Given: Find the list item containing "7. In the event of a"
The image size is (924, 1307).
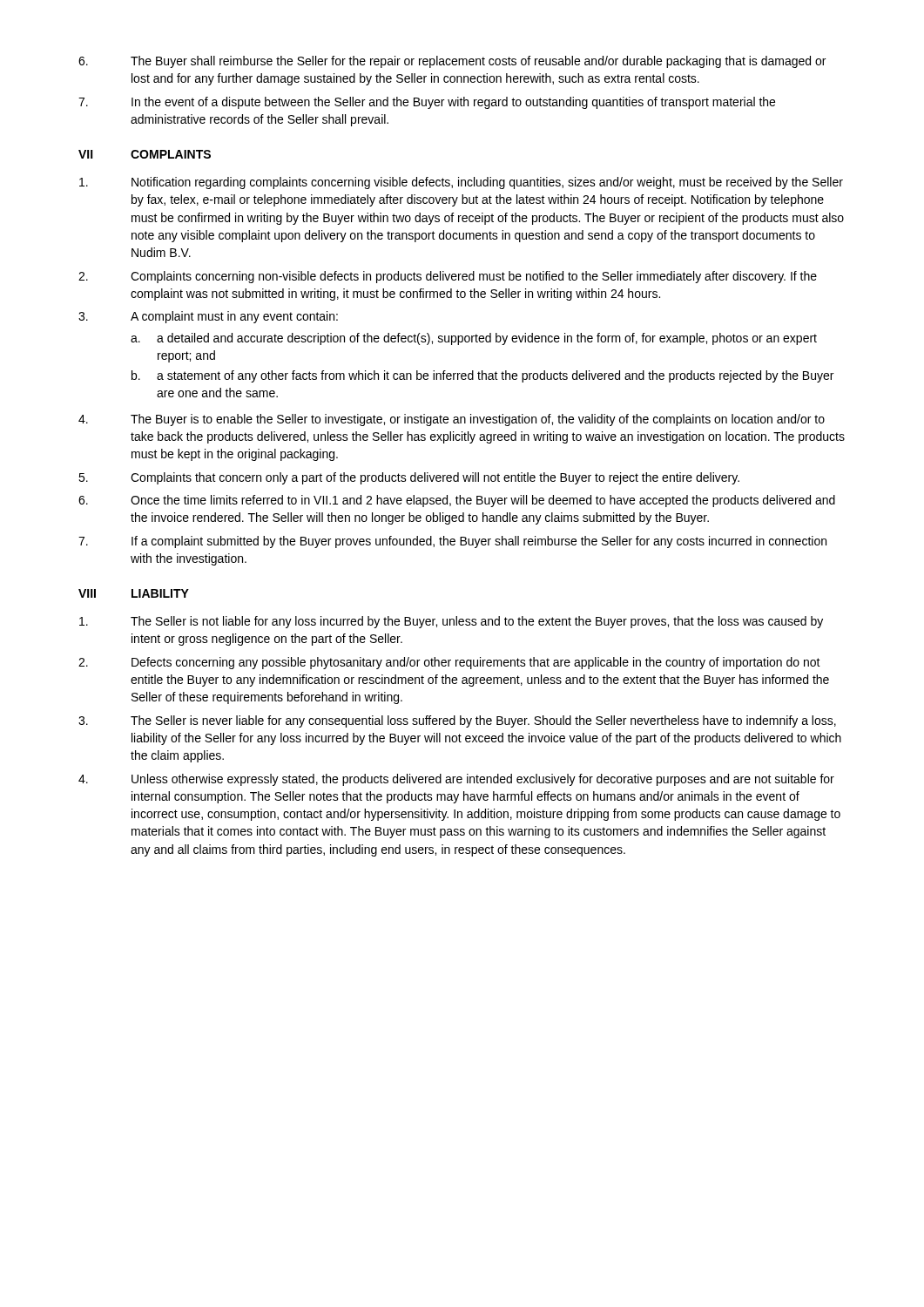Looking at the screenshot, I should (462, 111).
